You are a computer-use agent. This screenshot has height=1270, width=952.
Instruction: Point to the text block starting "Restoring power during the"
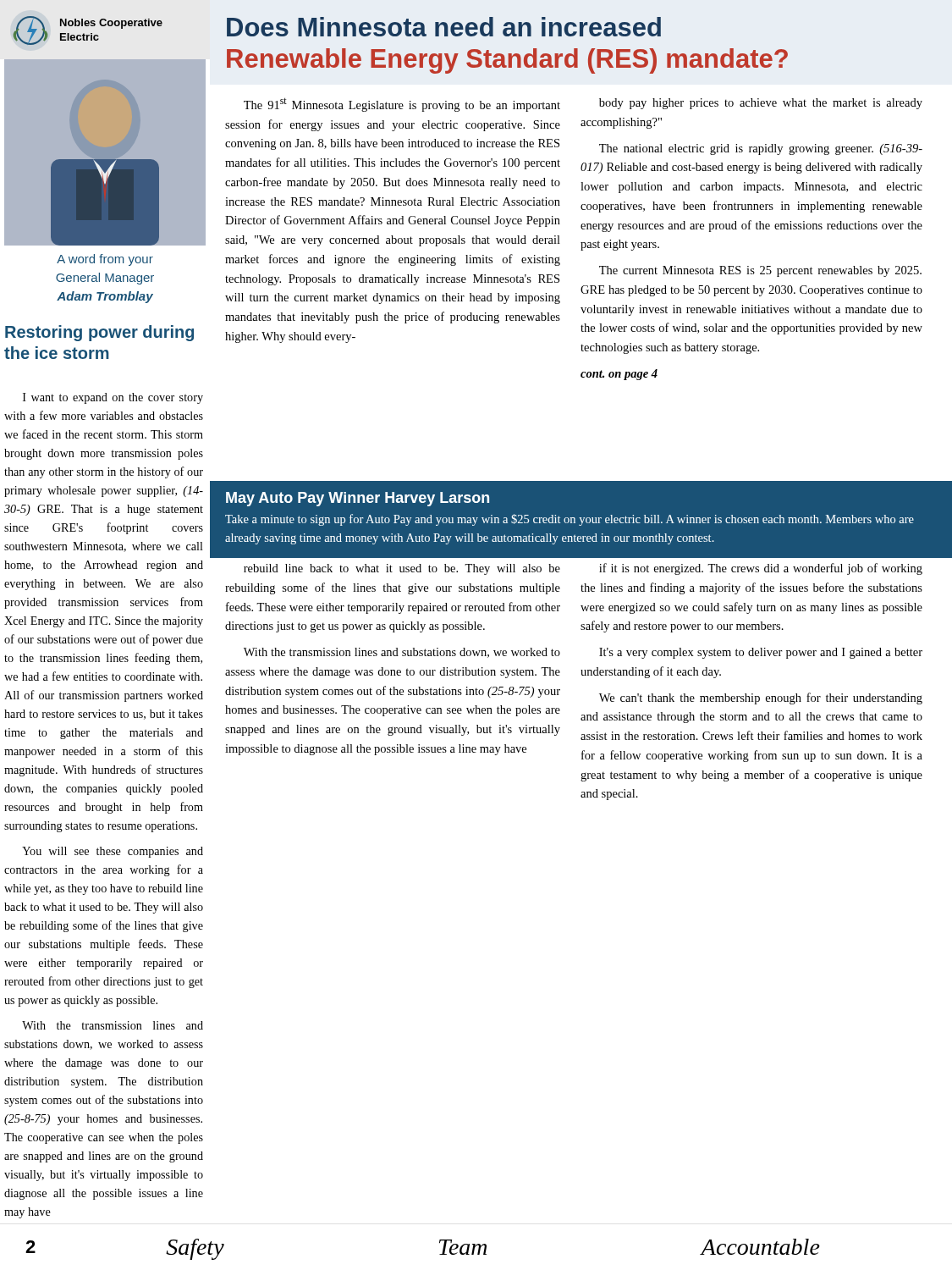pyautogui.click(x=100, y=342)
